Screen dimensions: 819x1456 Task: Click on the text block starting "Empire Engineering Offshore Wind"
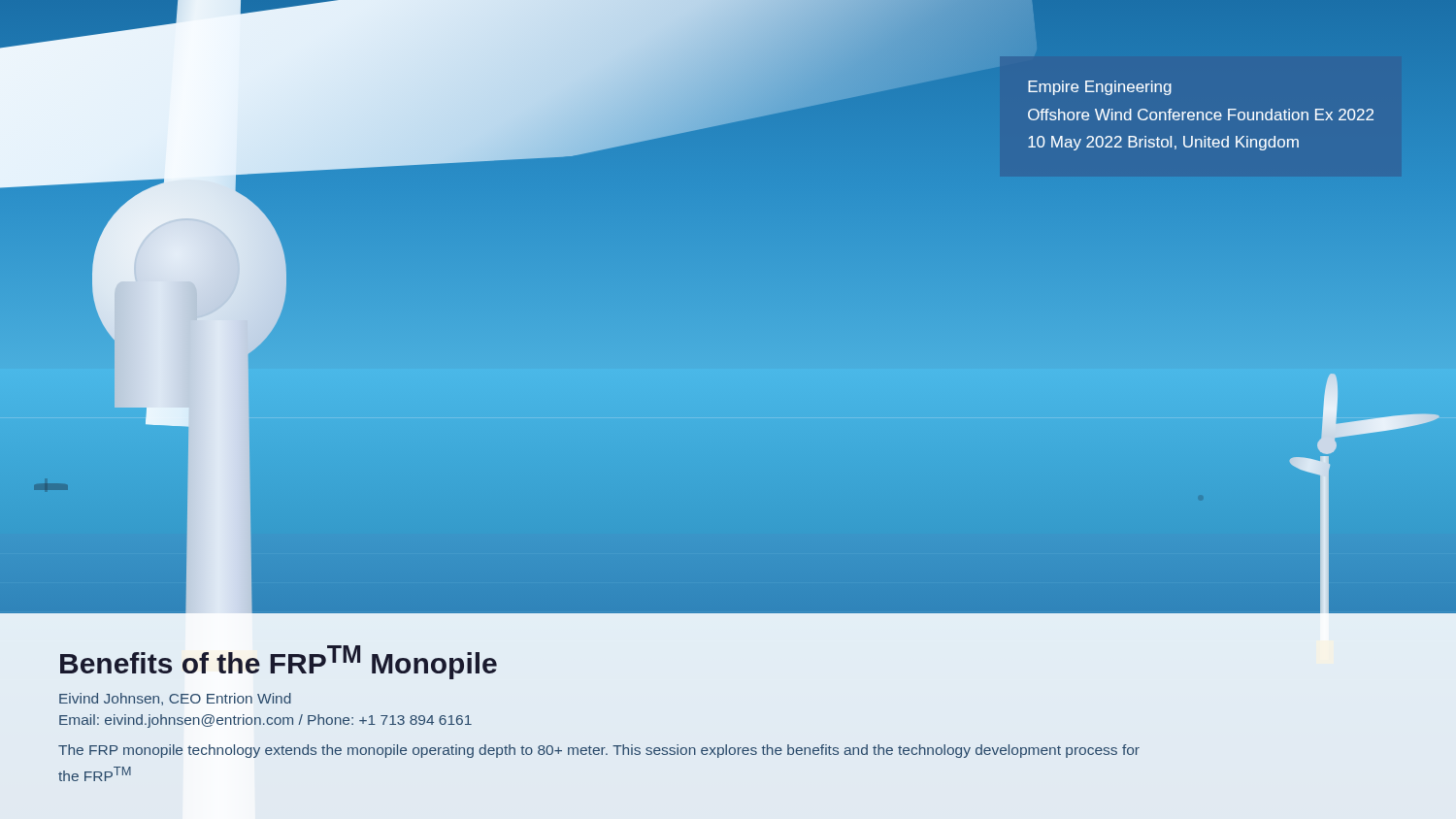click(x=1201, y=115)
